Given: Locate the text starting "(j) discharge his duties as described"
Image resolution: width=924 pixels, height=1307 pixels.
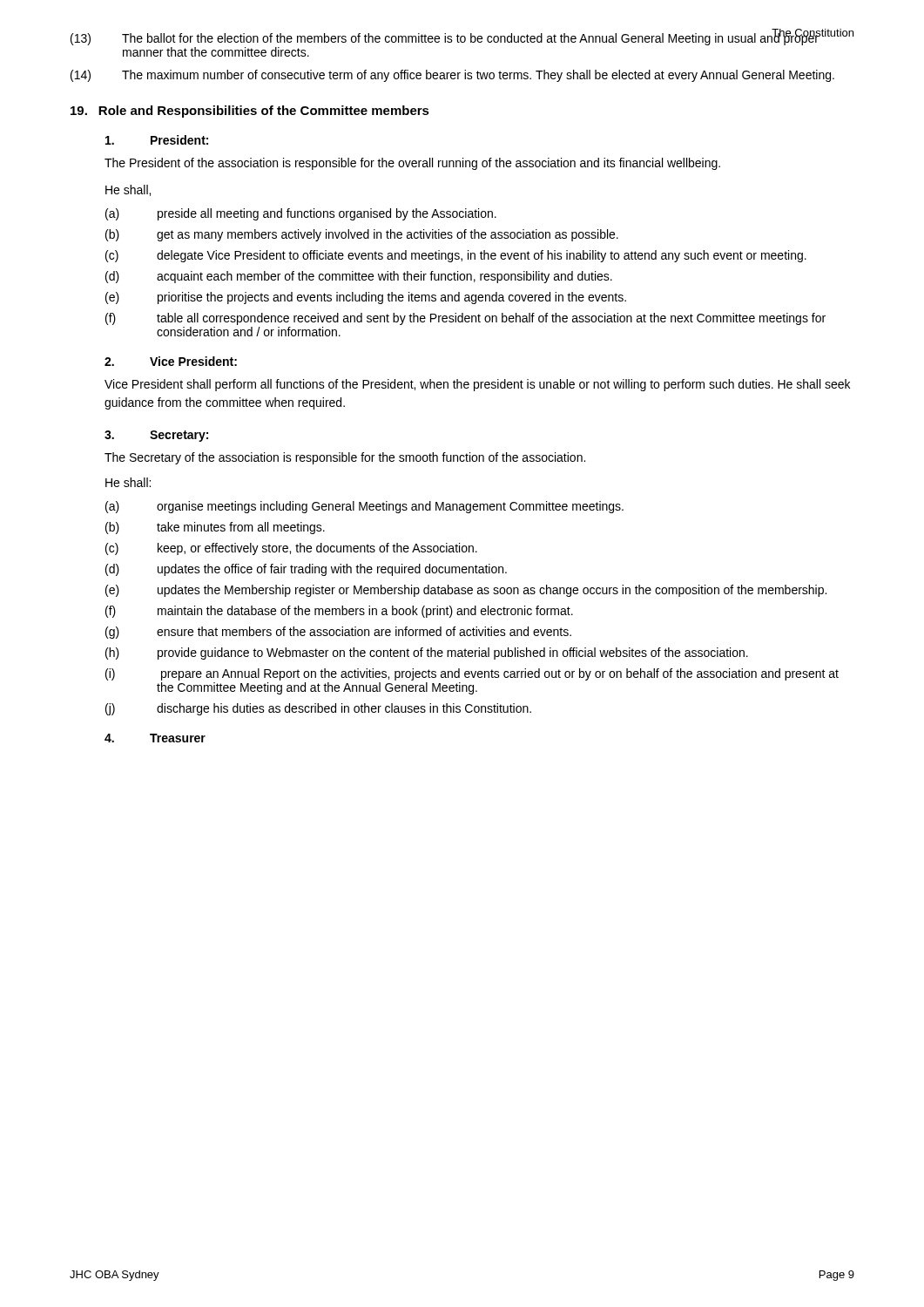Looking at the screenshot, I should point(479,708).
